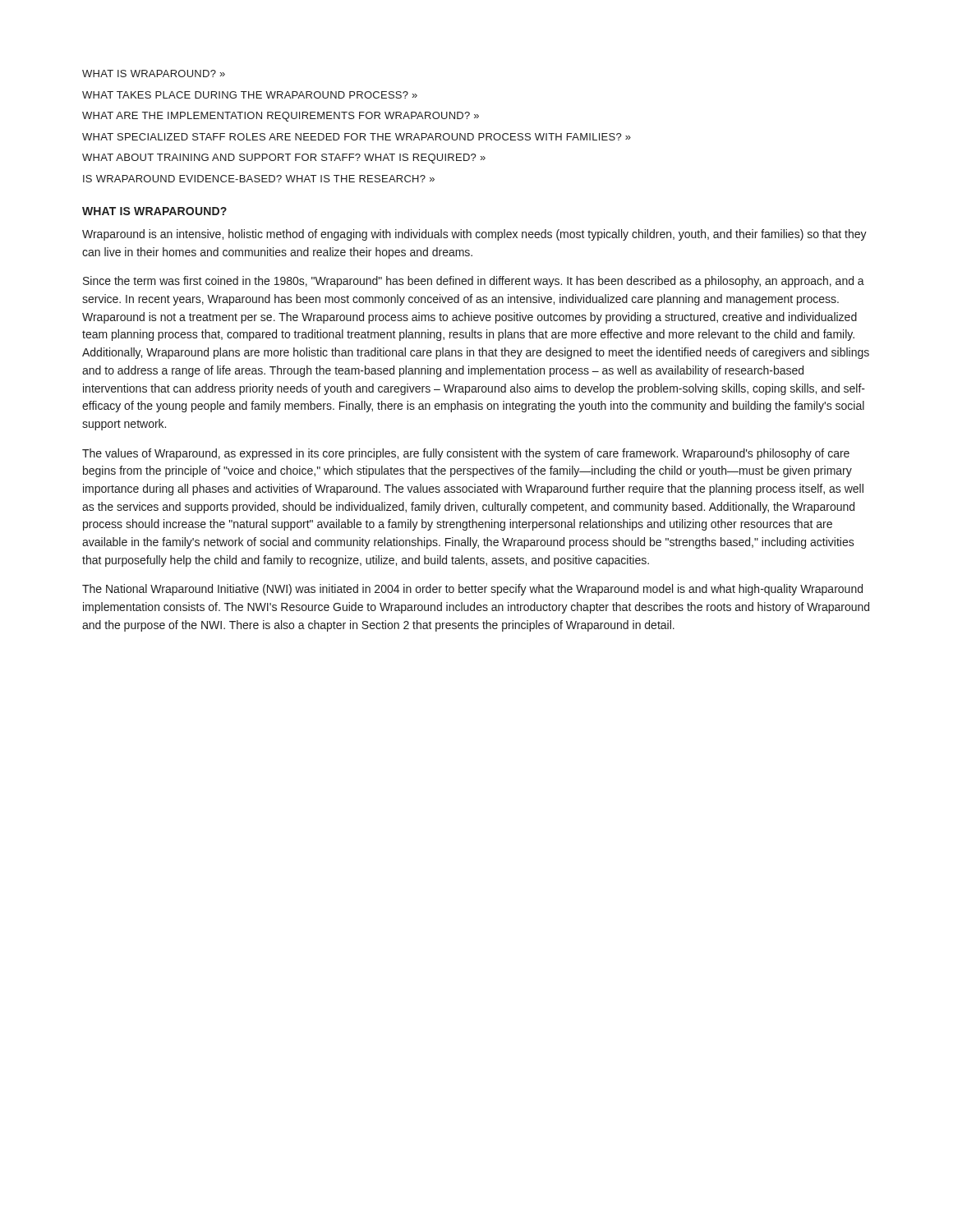The width and height of the screenshot is (953, 1232).
Task: Click the passage that begins "IS WRAPAROUND EVIDENCE-BASED? WHAT IS THE RESEARCH?"
Action: pyautogui.click(x=259, y=178)
